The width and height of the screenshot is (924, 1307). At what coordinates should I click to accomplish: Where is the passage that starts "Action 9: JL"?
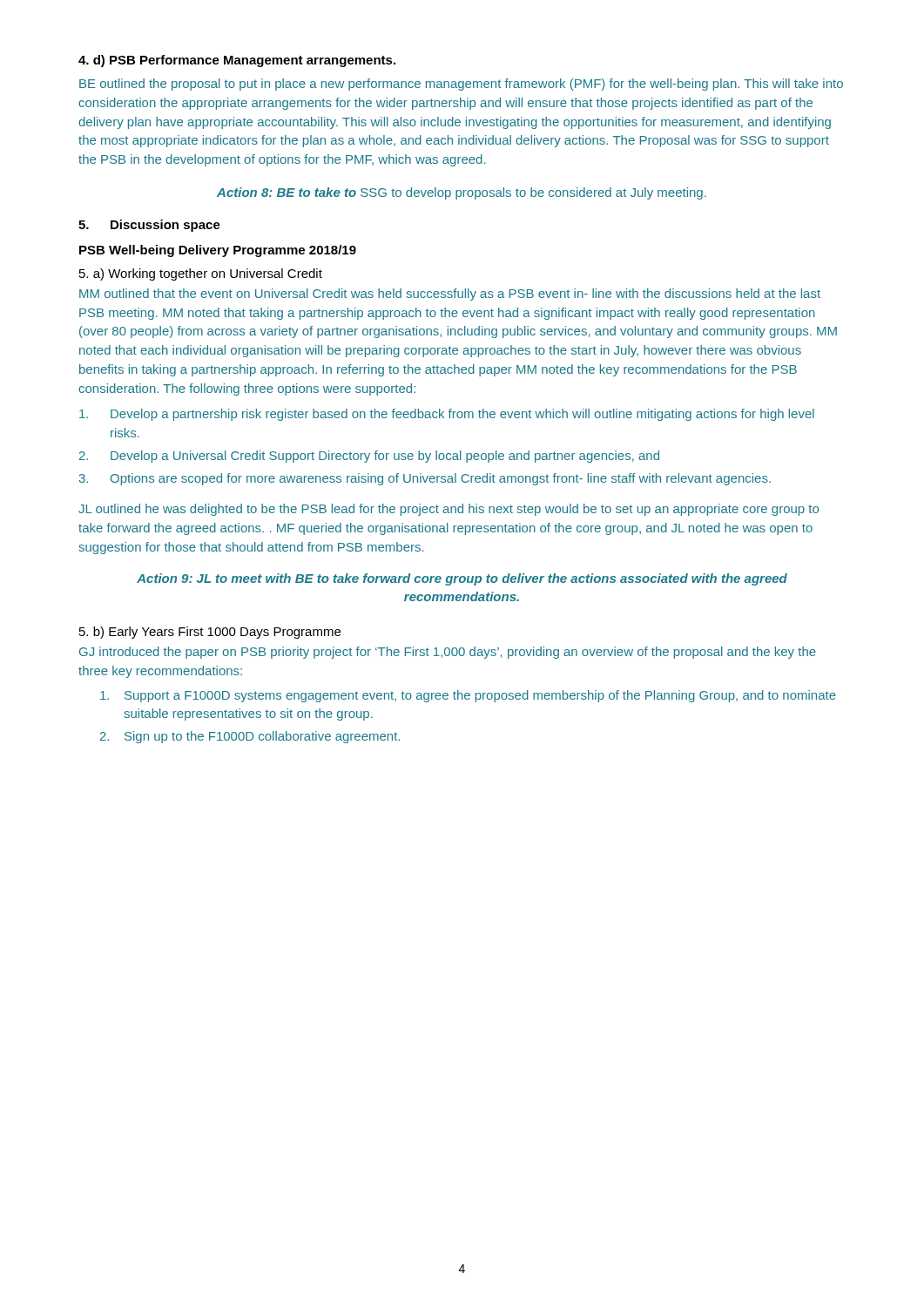462,587
